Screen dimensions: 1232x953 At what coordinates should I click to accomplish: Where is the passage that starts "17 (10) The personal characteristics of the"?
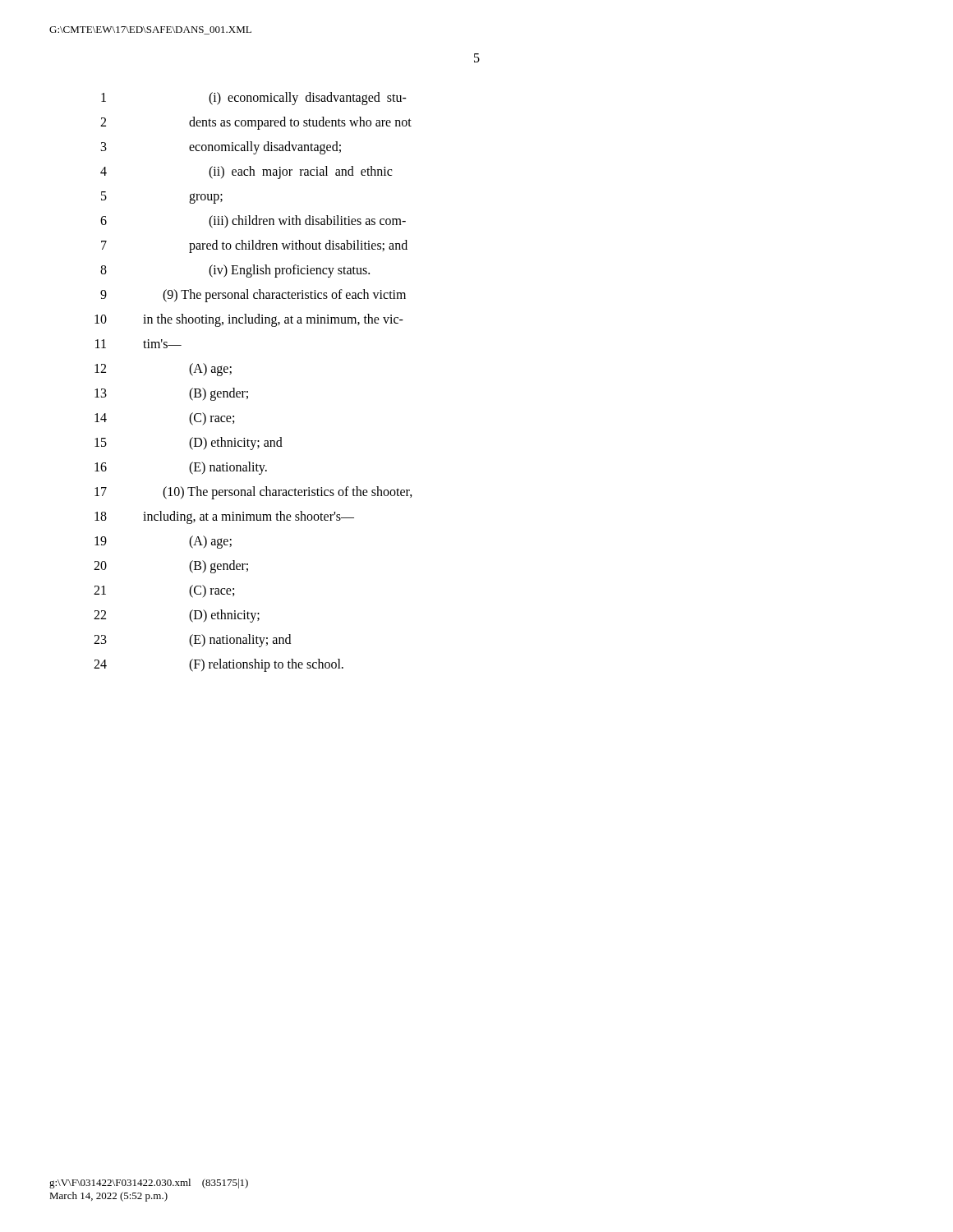pyautogui.click(x=253, y=493)
